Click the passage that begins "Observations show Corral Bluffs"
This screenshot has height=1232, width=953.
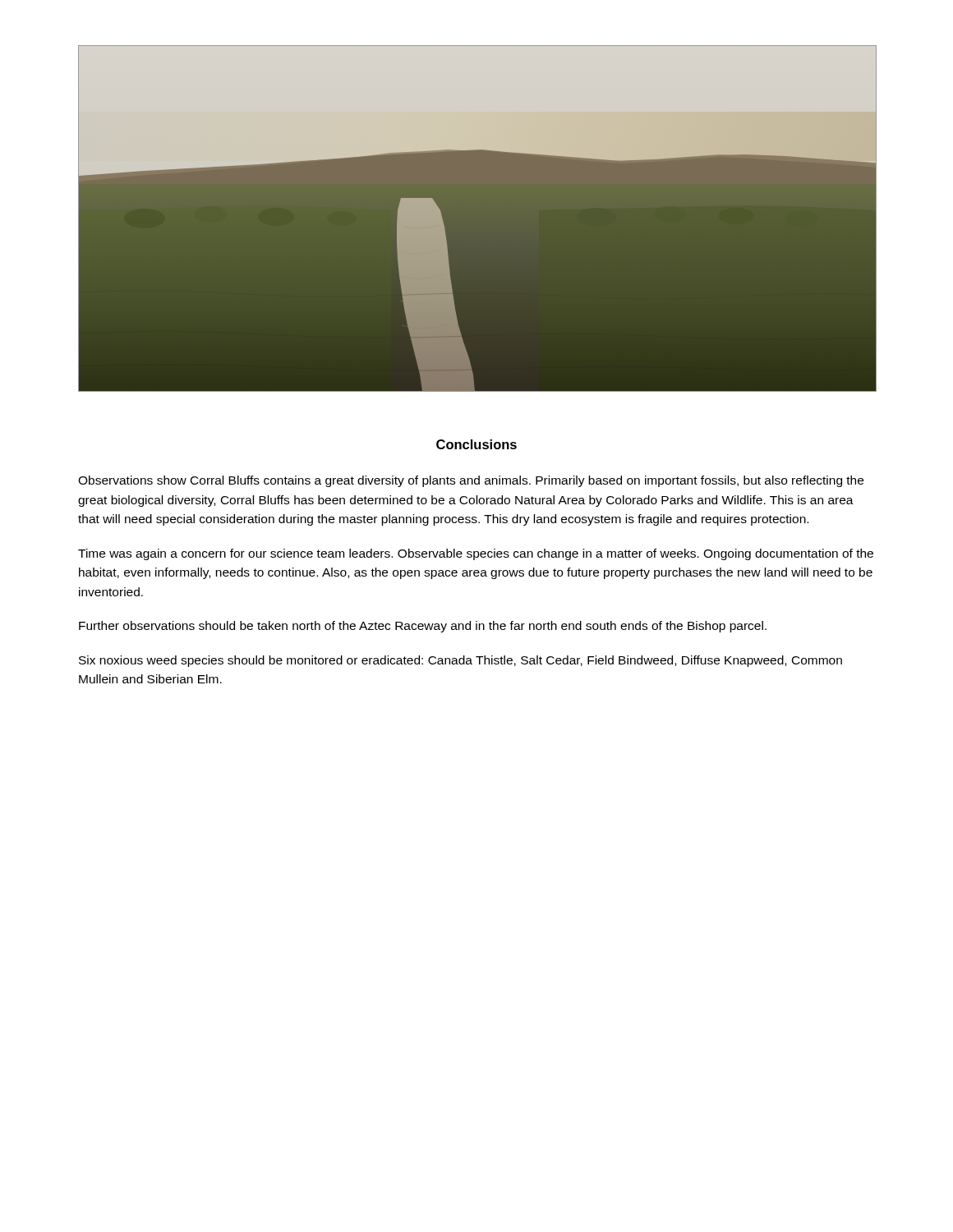tap(471, 499)
